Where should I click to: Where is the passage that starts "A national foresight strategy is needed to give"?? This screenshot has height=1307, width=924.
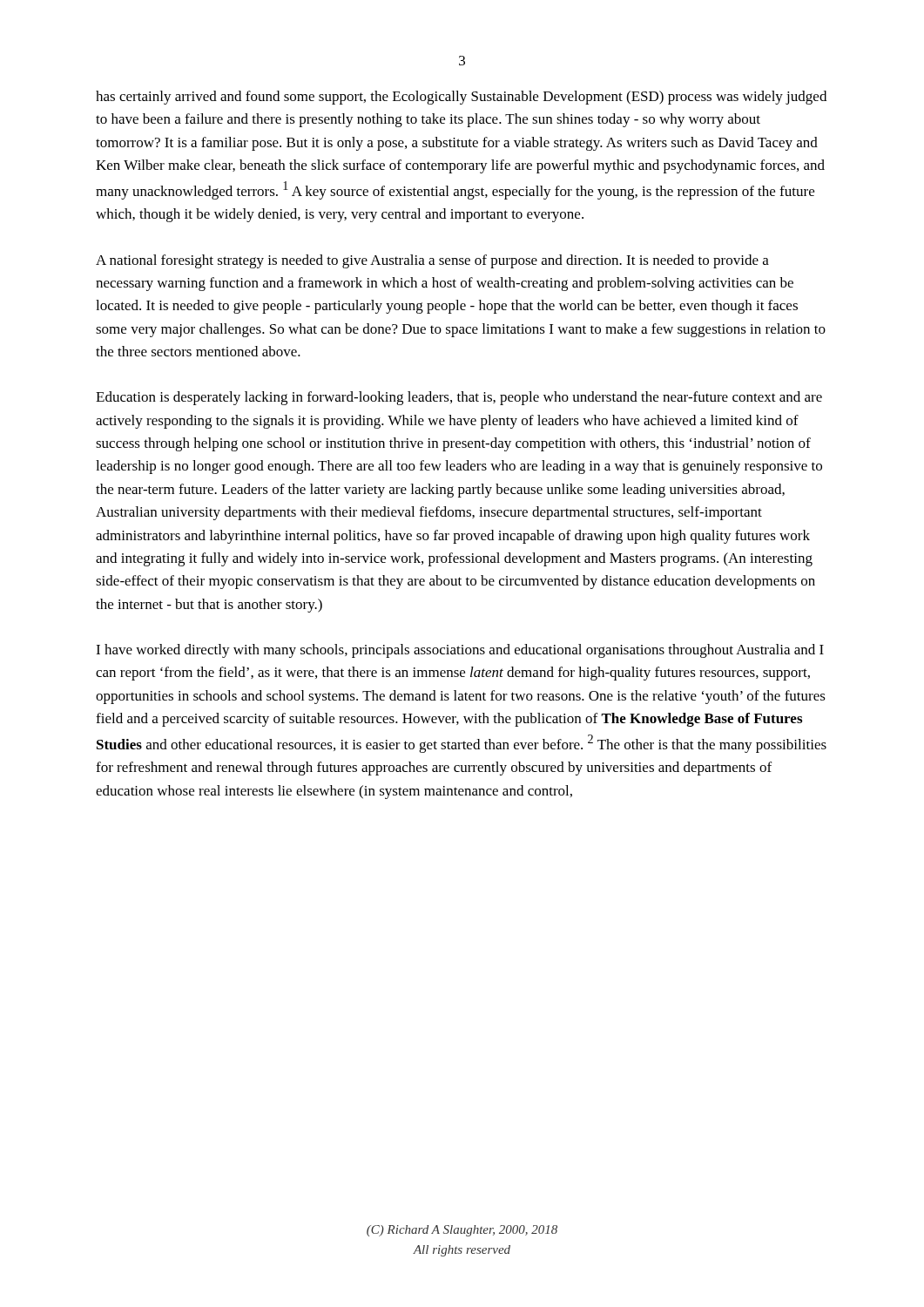(x=461, y=306)
